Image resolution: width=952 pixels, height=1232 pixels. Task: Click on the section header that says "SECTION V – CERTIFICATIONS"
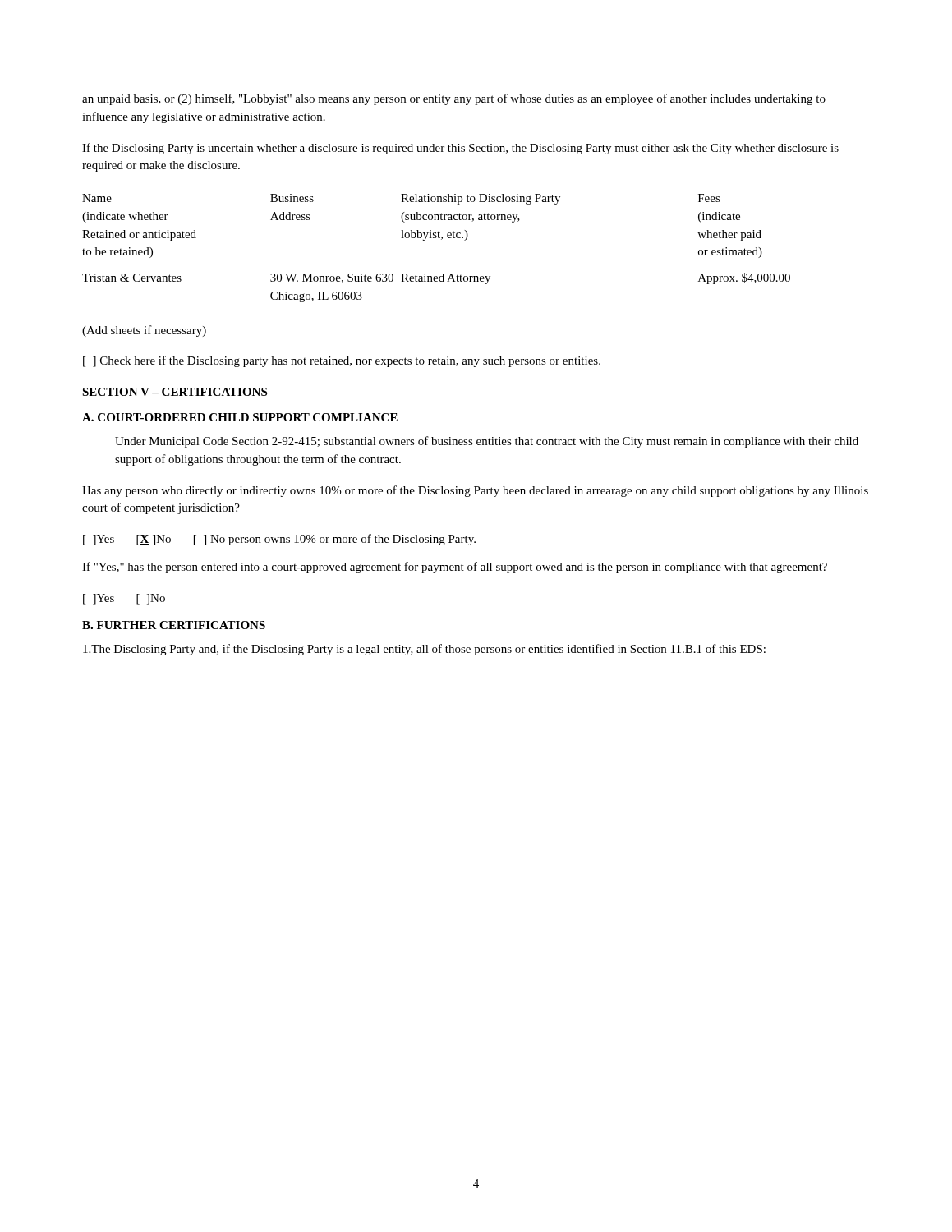tap(175, 392)
